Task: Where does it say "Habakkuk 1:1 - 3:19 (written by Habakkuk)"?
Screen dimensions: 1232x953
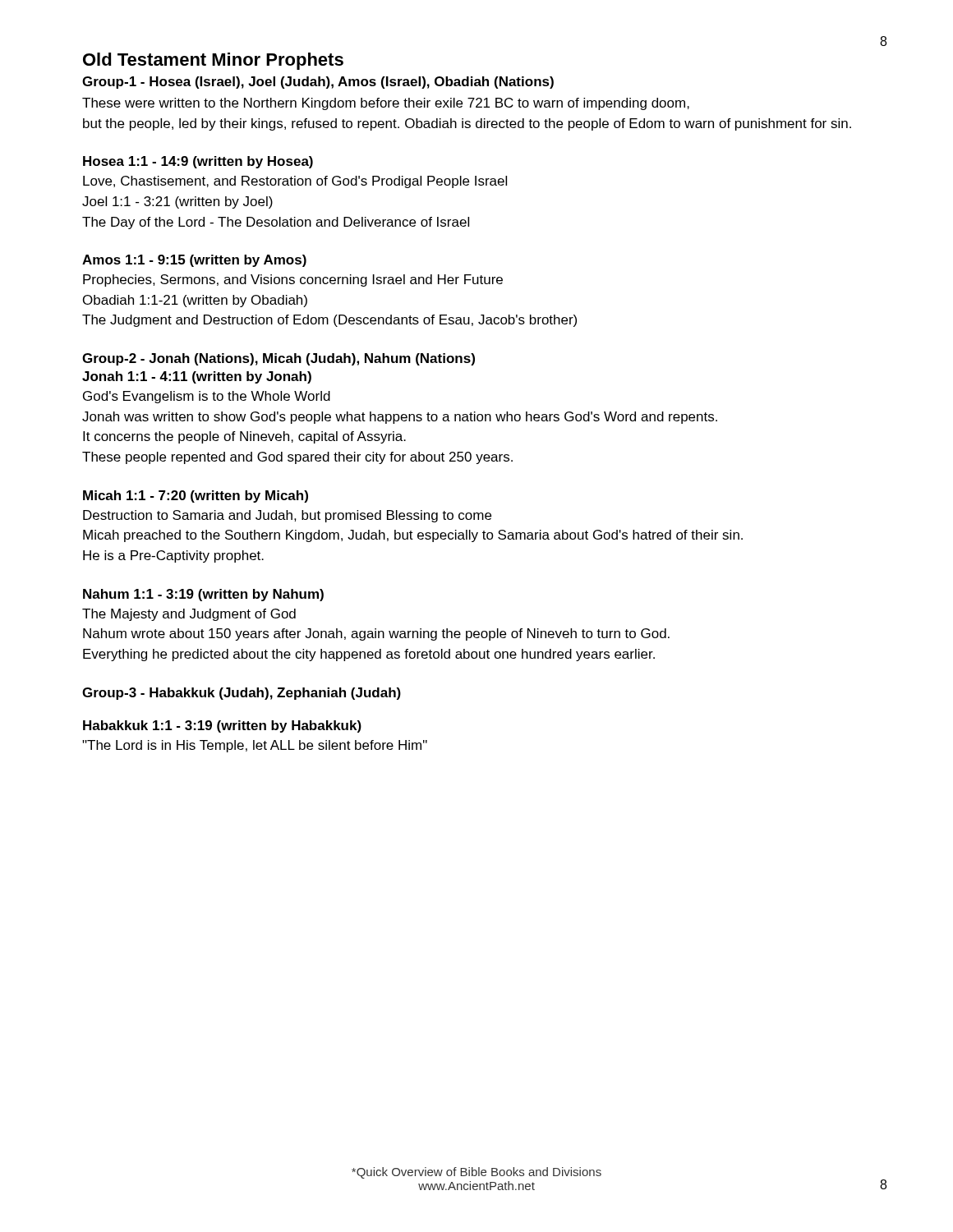Action: [x=222, y=726]
